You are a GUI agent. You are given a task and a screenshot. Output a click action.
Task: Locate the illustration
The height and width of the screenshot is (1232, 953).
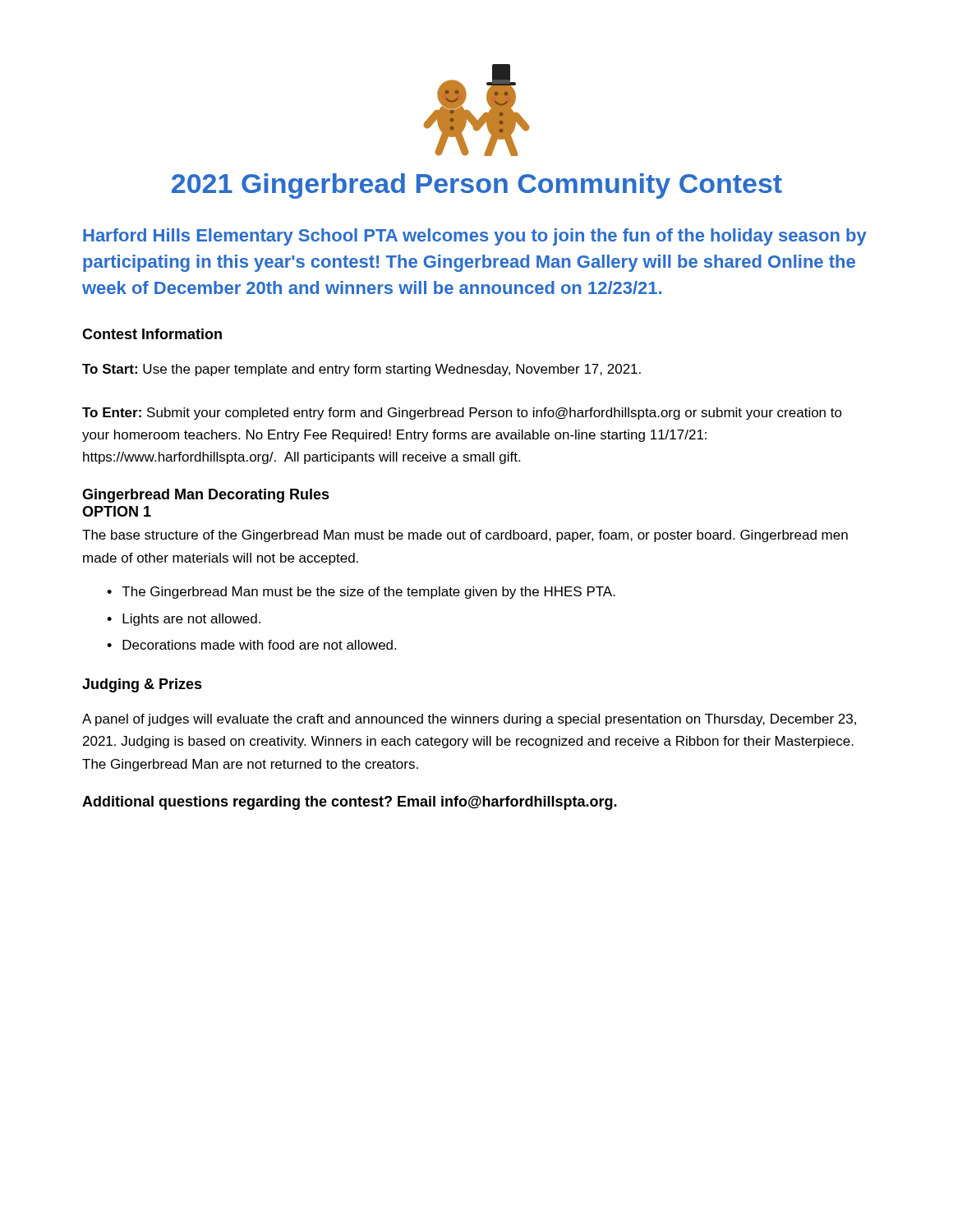point(476,108)
